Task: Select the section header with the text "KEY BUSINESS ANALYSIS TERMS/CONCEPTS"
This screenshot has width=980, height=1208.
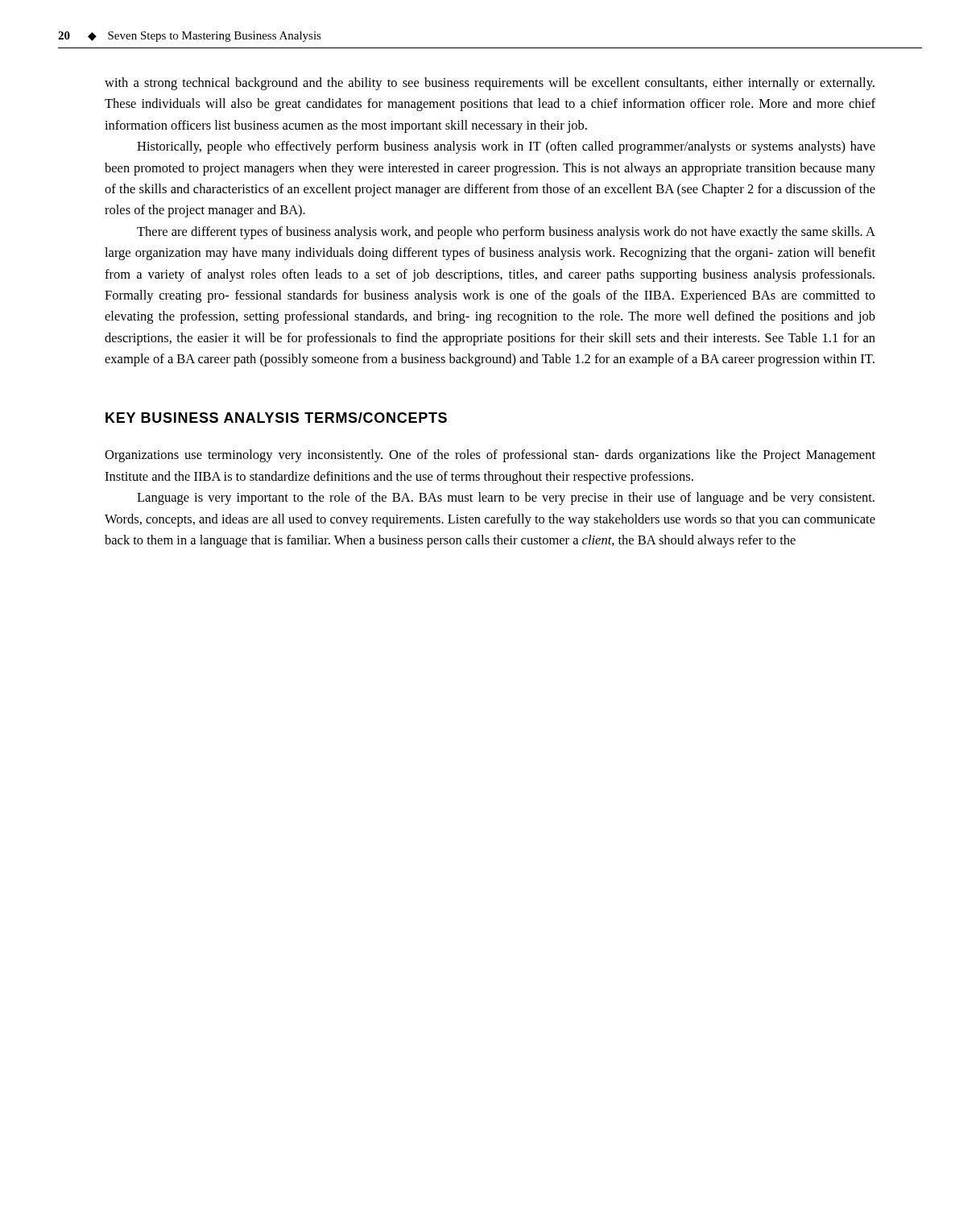Action: 276,418
